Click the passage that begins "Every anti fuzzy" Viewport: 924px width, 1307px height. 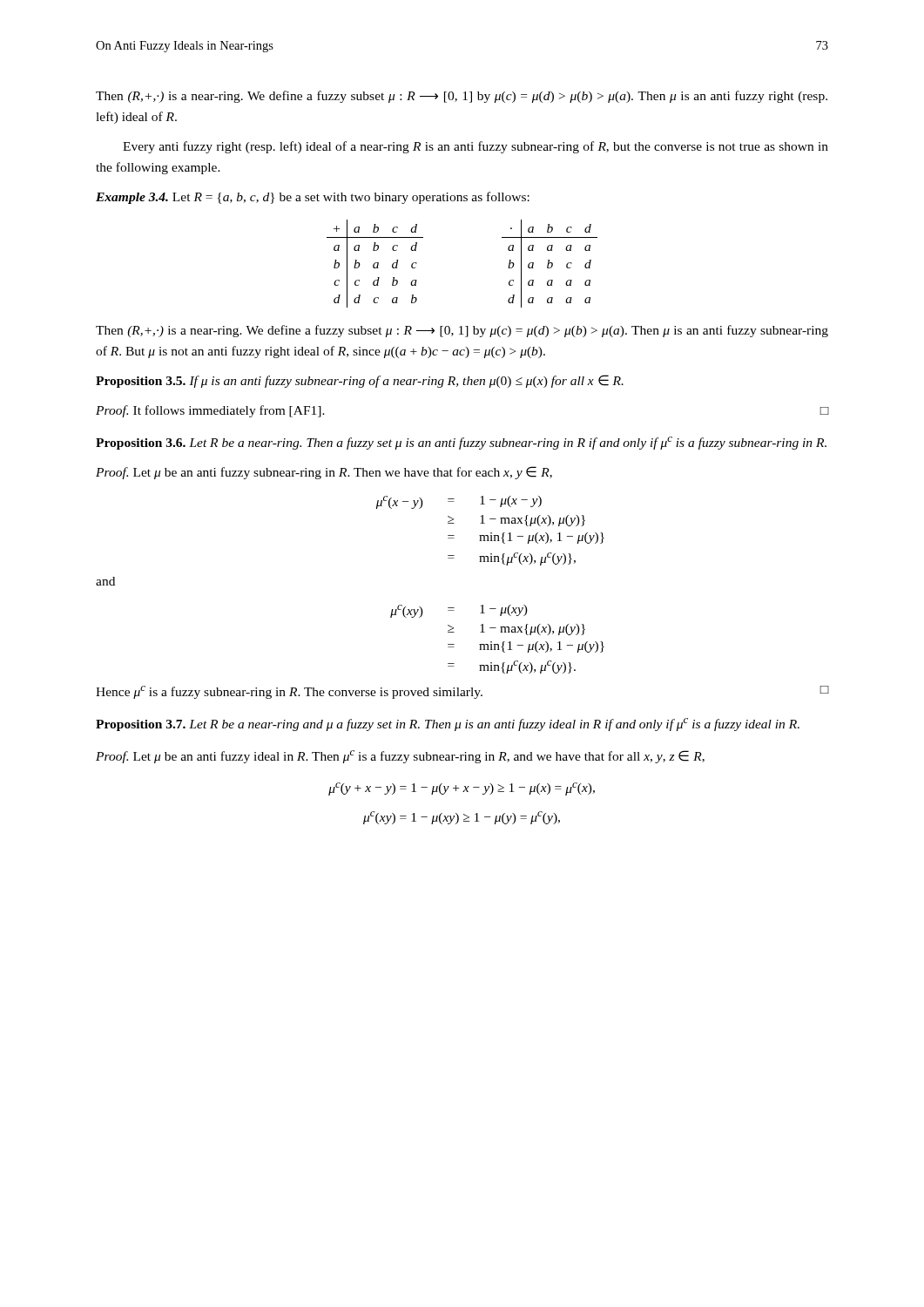[462, 157]
